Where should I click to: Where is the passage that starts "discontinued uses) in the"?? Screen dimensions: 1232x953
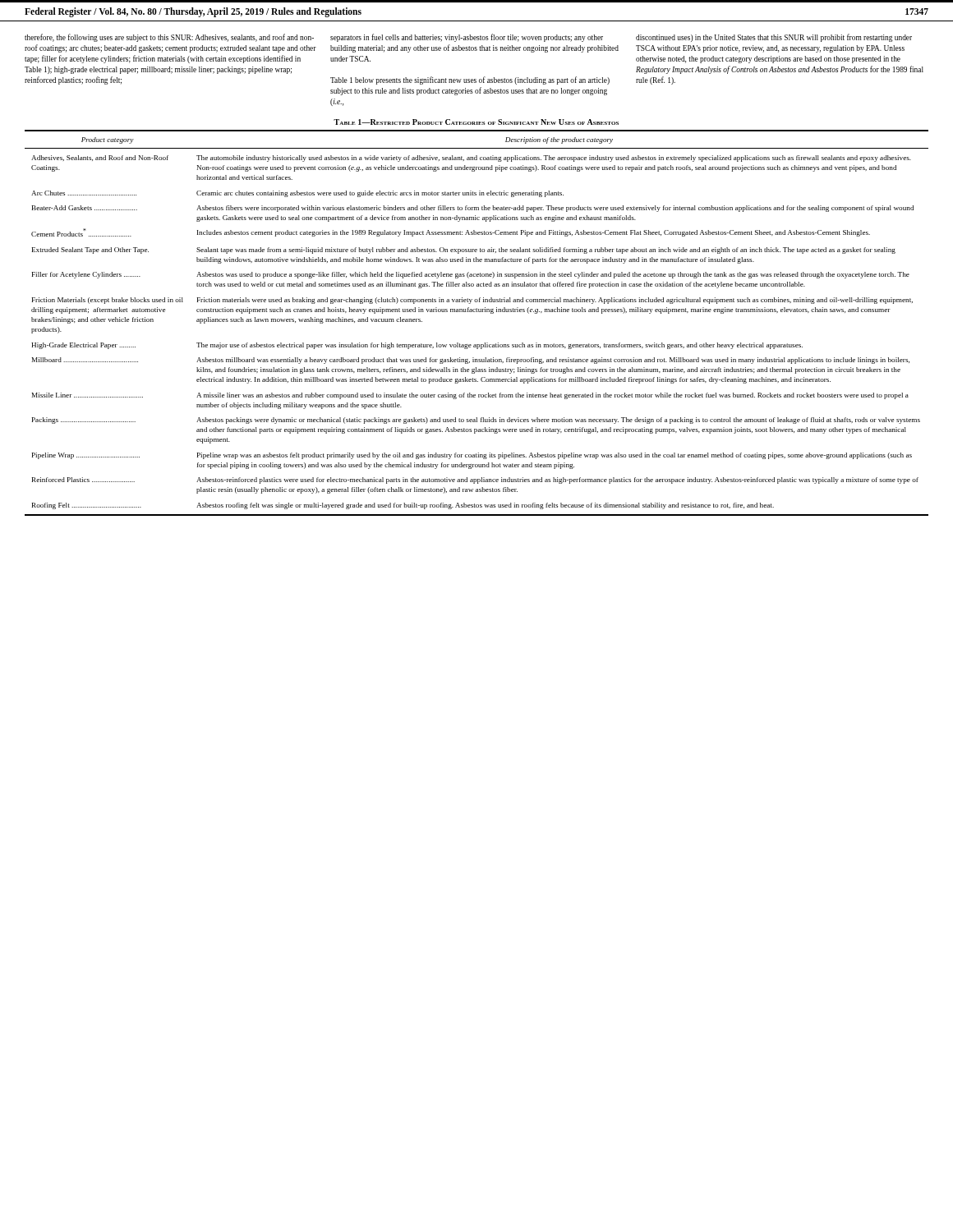coord(780,59)
